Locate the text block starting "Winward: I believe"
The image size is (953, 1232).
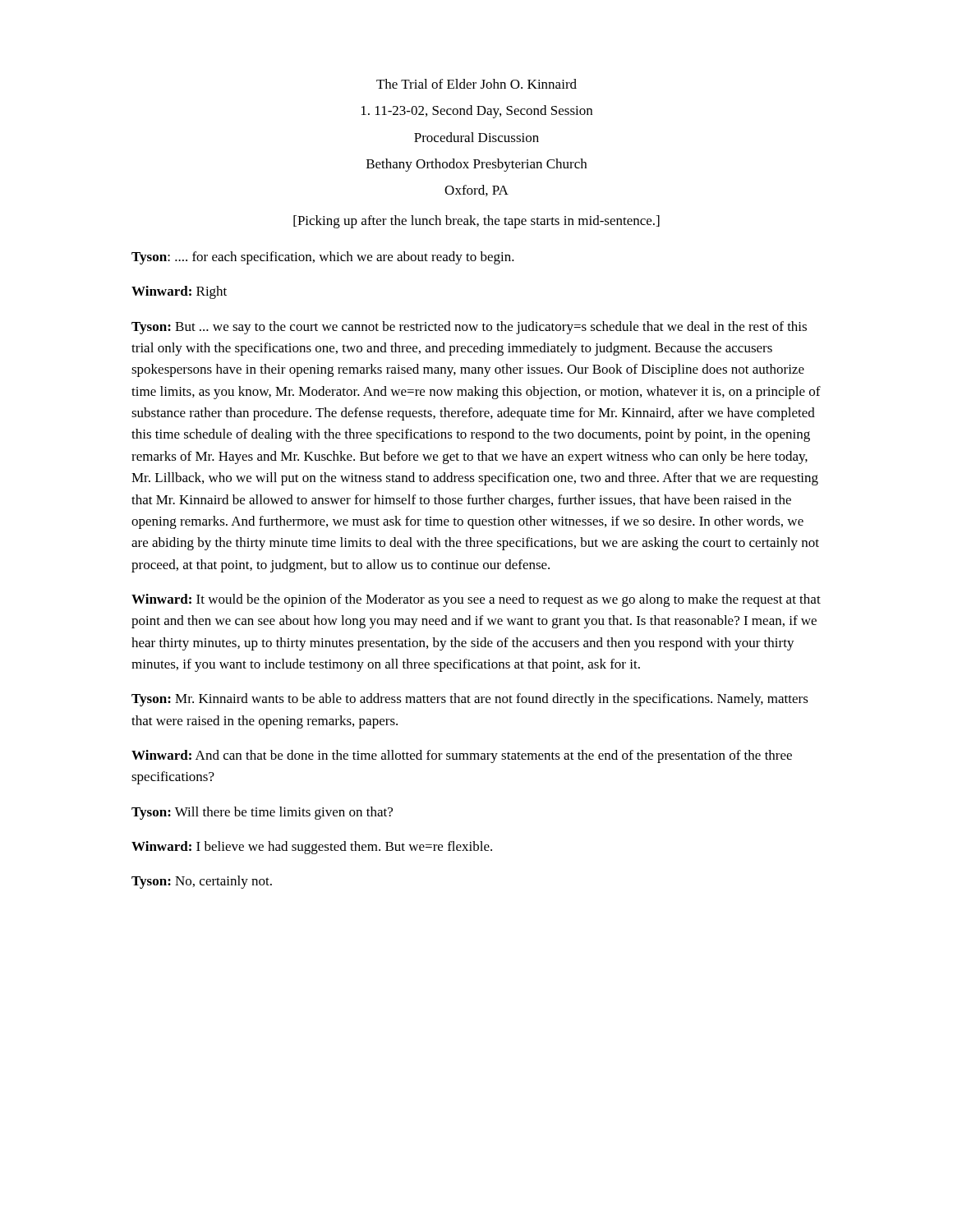point(312,846)
